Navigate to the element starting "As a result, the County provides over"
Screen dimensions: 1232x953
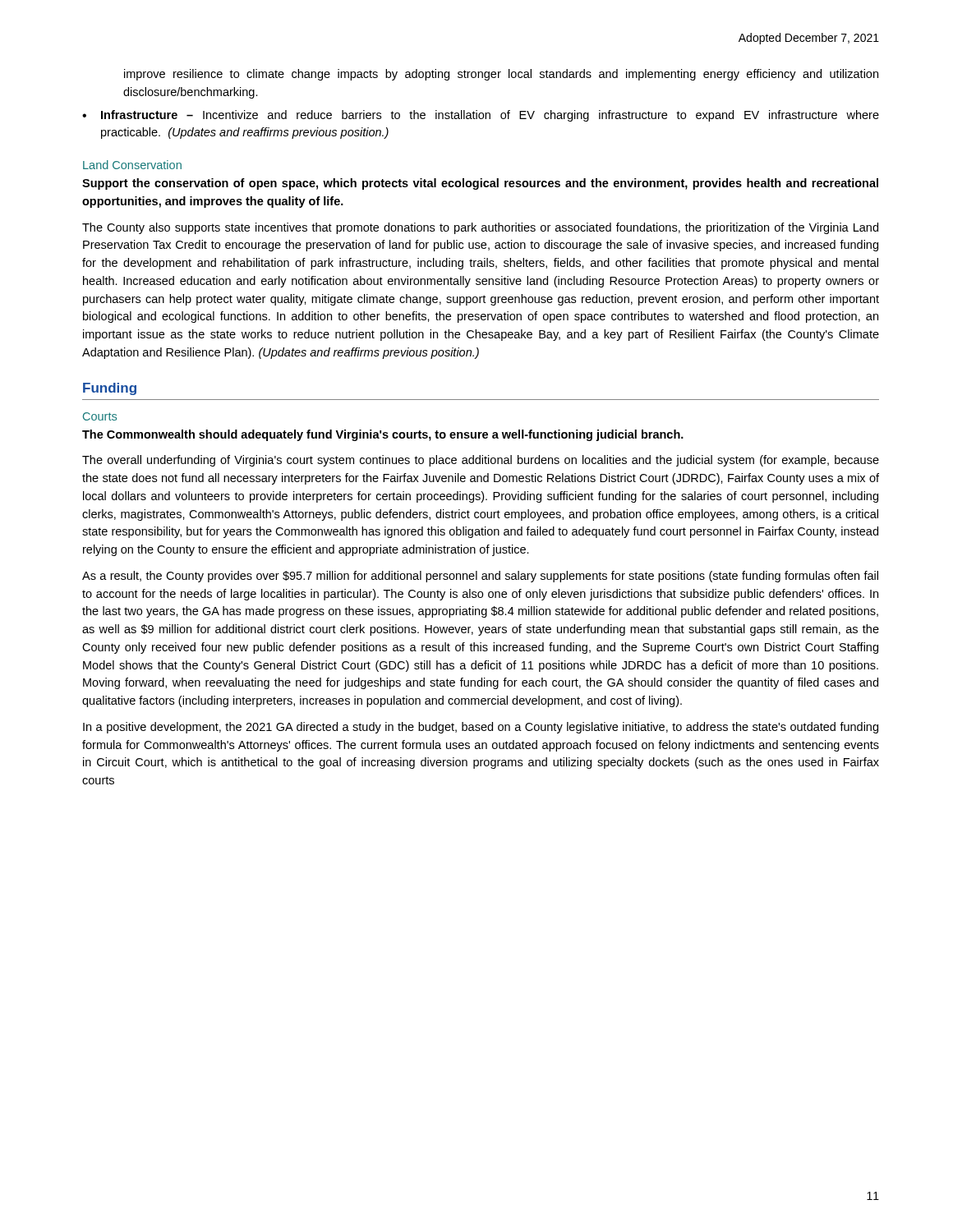point(481,638)
